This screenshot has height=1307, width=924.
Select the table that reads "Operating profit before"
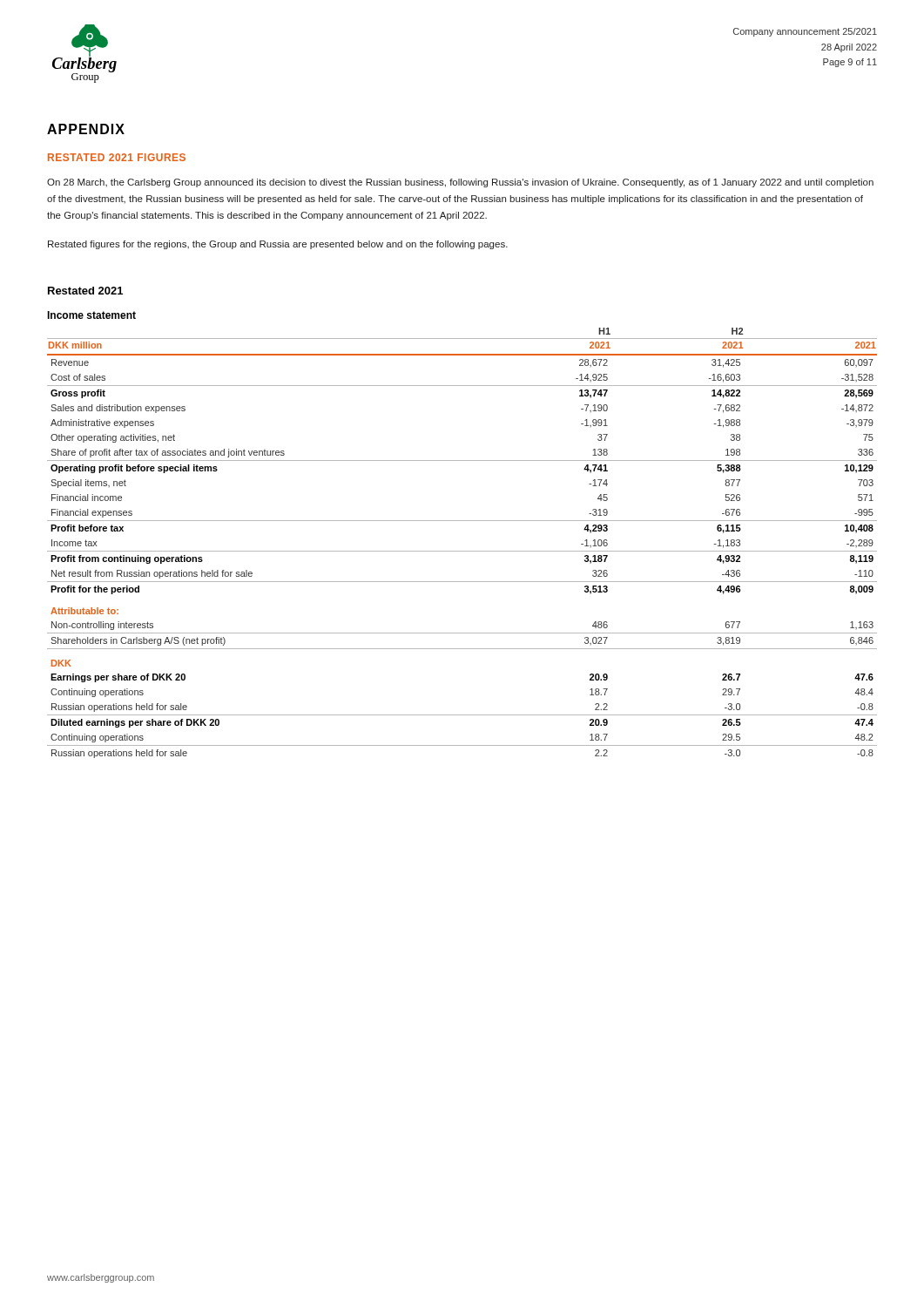(x=462, y=543)
